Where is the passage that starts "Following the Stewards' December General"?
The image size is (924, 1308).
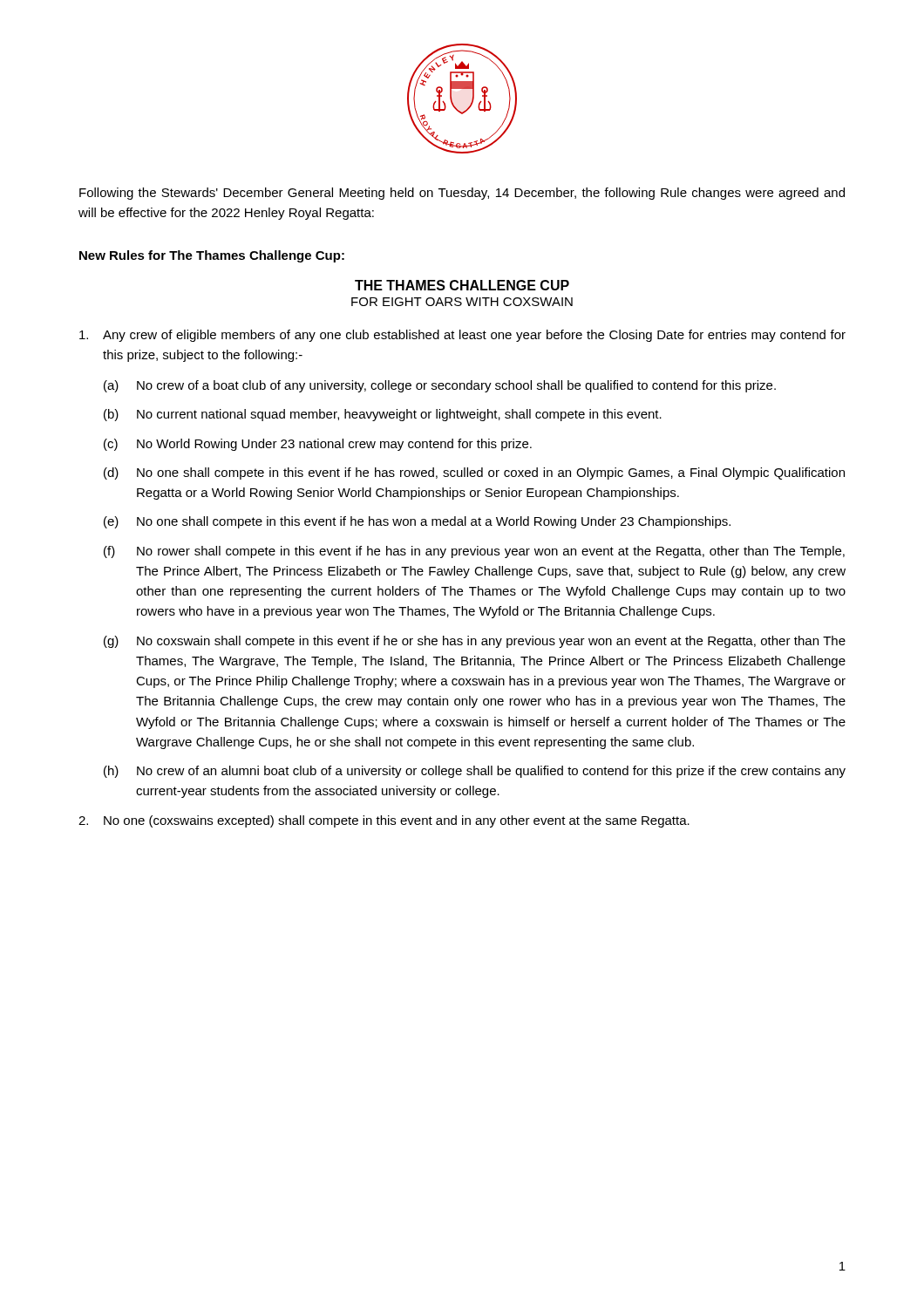point(462,202)
